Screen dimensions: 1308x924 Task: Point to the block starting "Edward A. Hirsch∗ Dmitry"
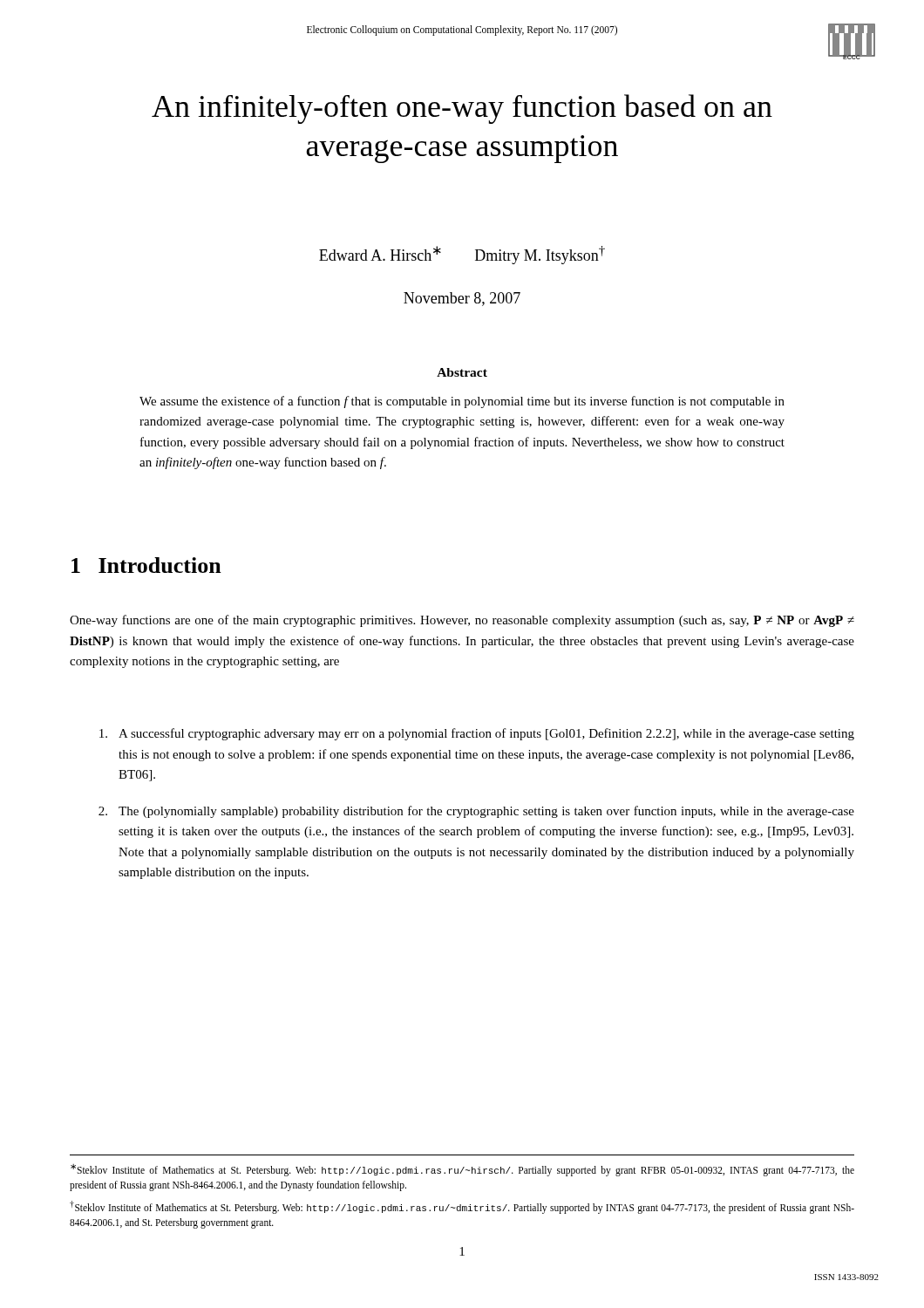pos(377,255)
